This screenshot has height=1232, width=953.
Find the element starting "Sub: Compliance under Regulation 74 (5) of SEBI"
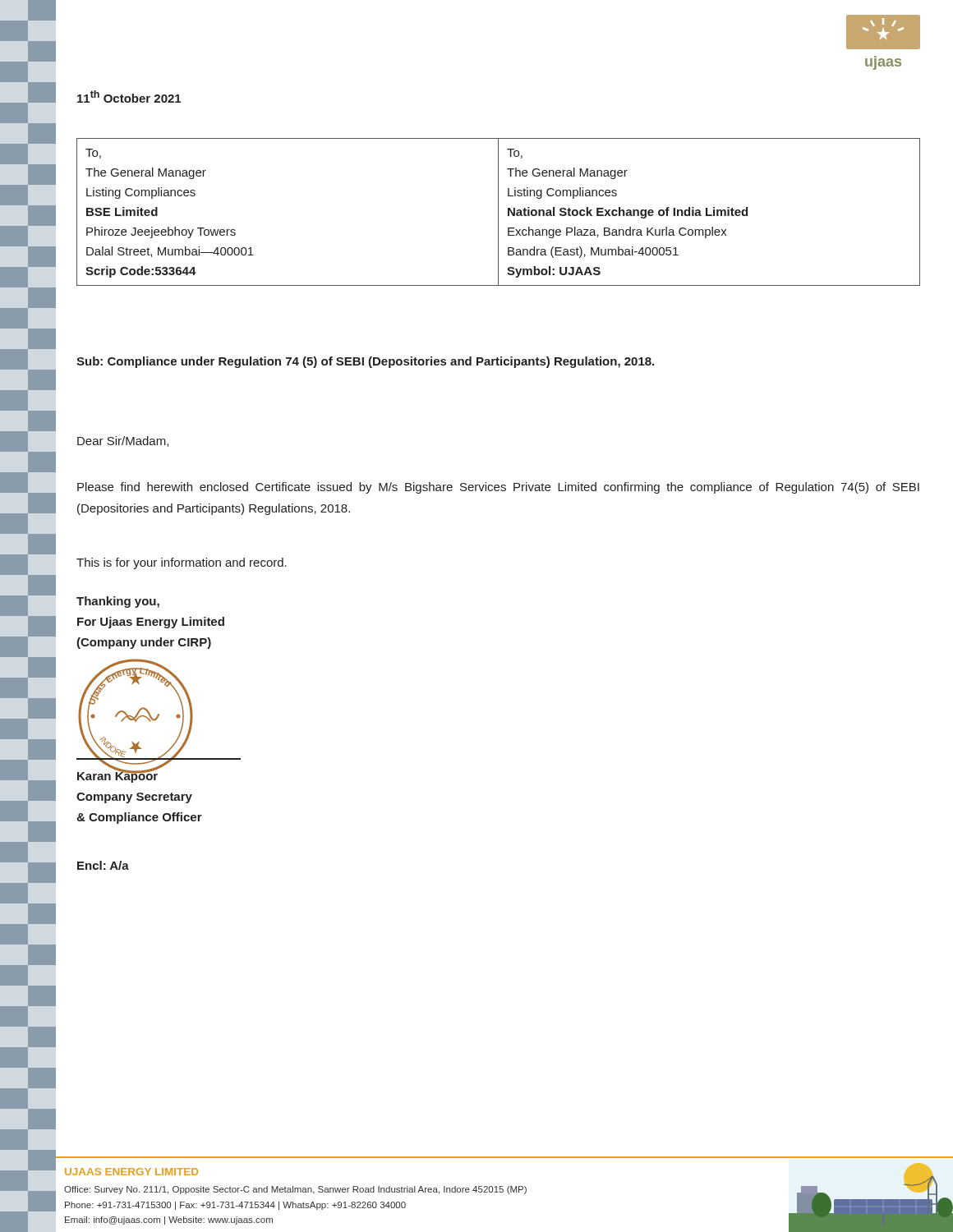coord(366,361)
